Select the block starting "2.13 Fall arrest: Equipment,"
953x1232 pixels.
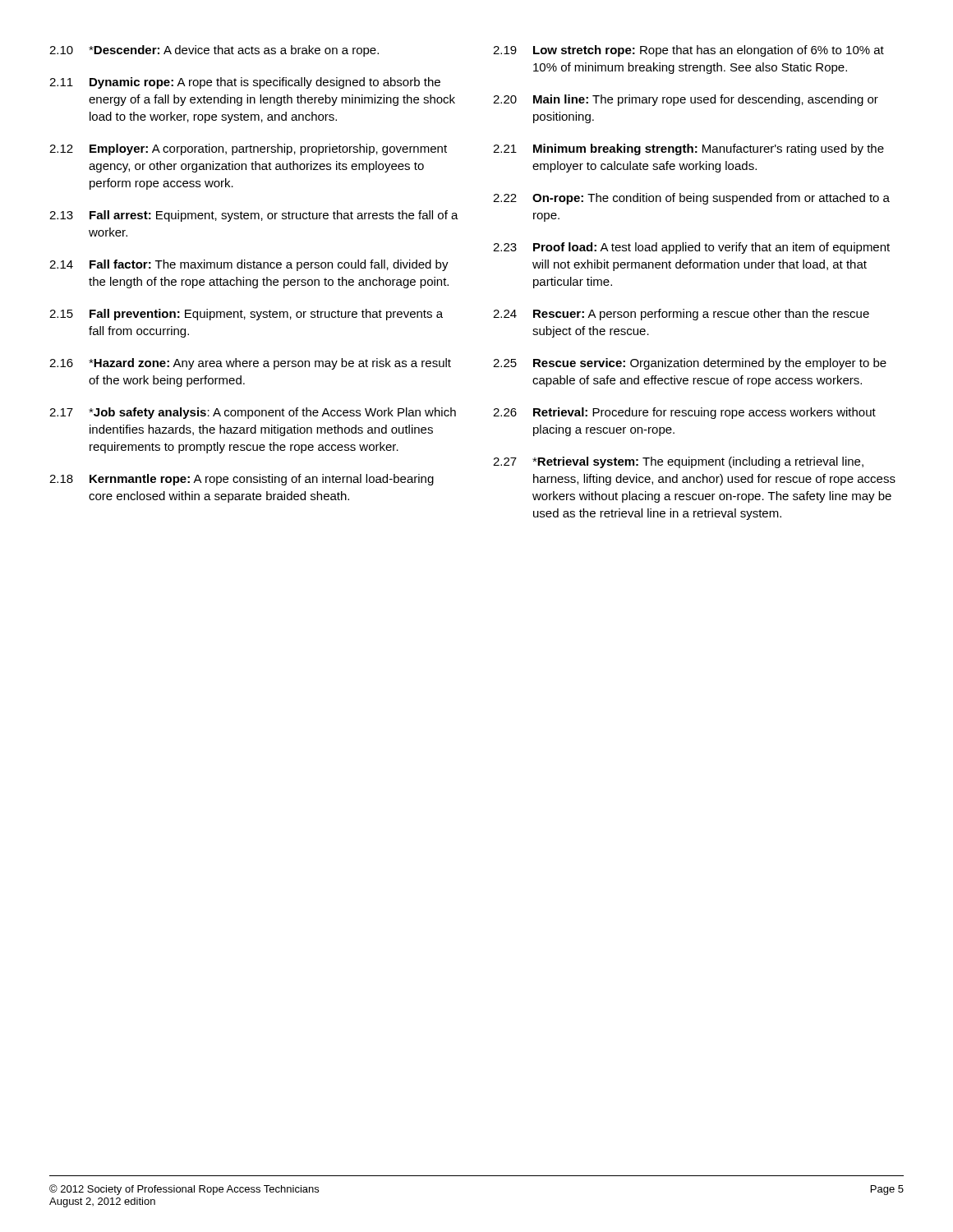point(255,223)
